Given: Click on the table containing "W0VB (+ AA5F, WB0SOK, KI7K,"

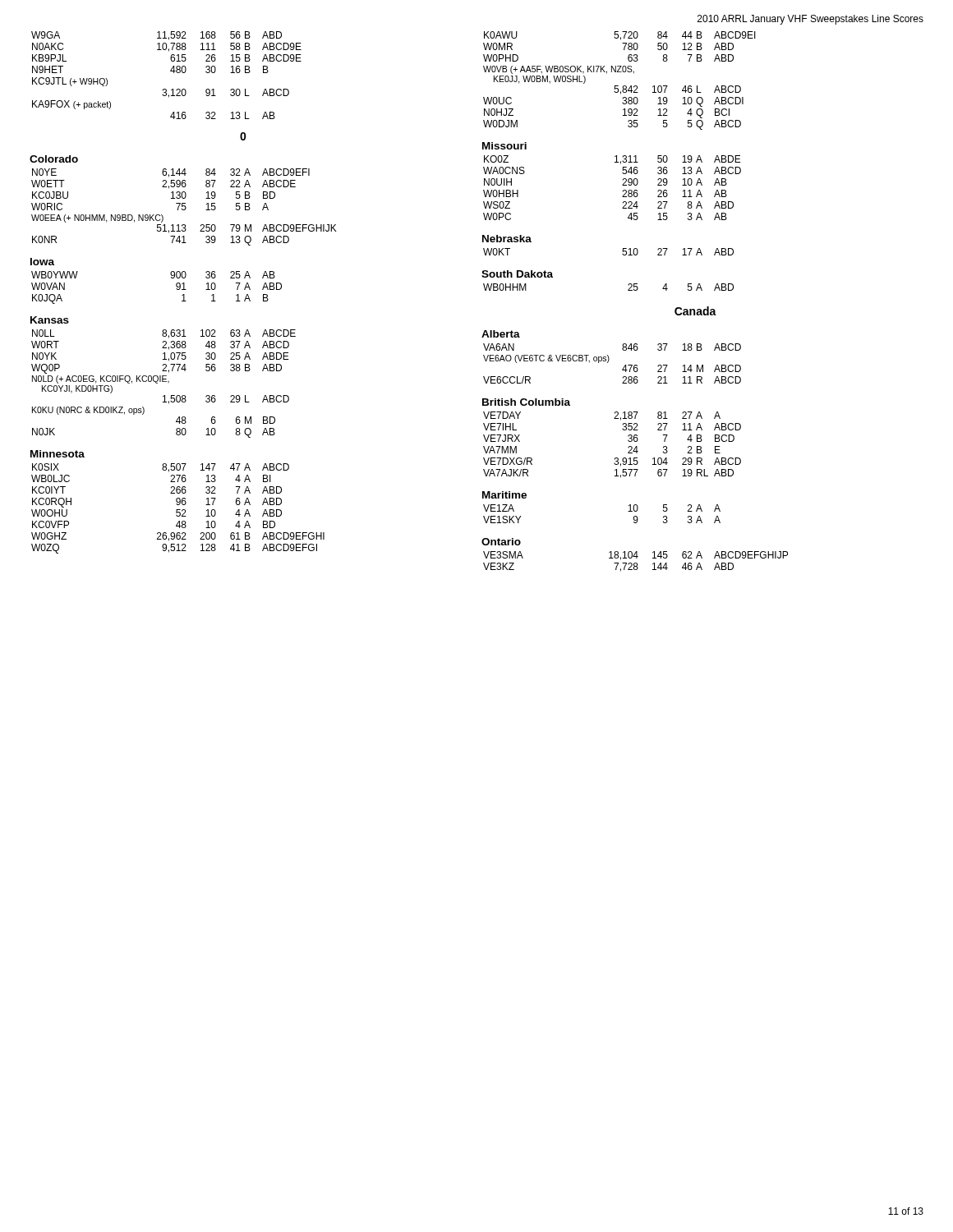Looking at the screenshot, I should 695,80.
